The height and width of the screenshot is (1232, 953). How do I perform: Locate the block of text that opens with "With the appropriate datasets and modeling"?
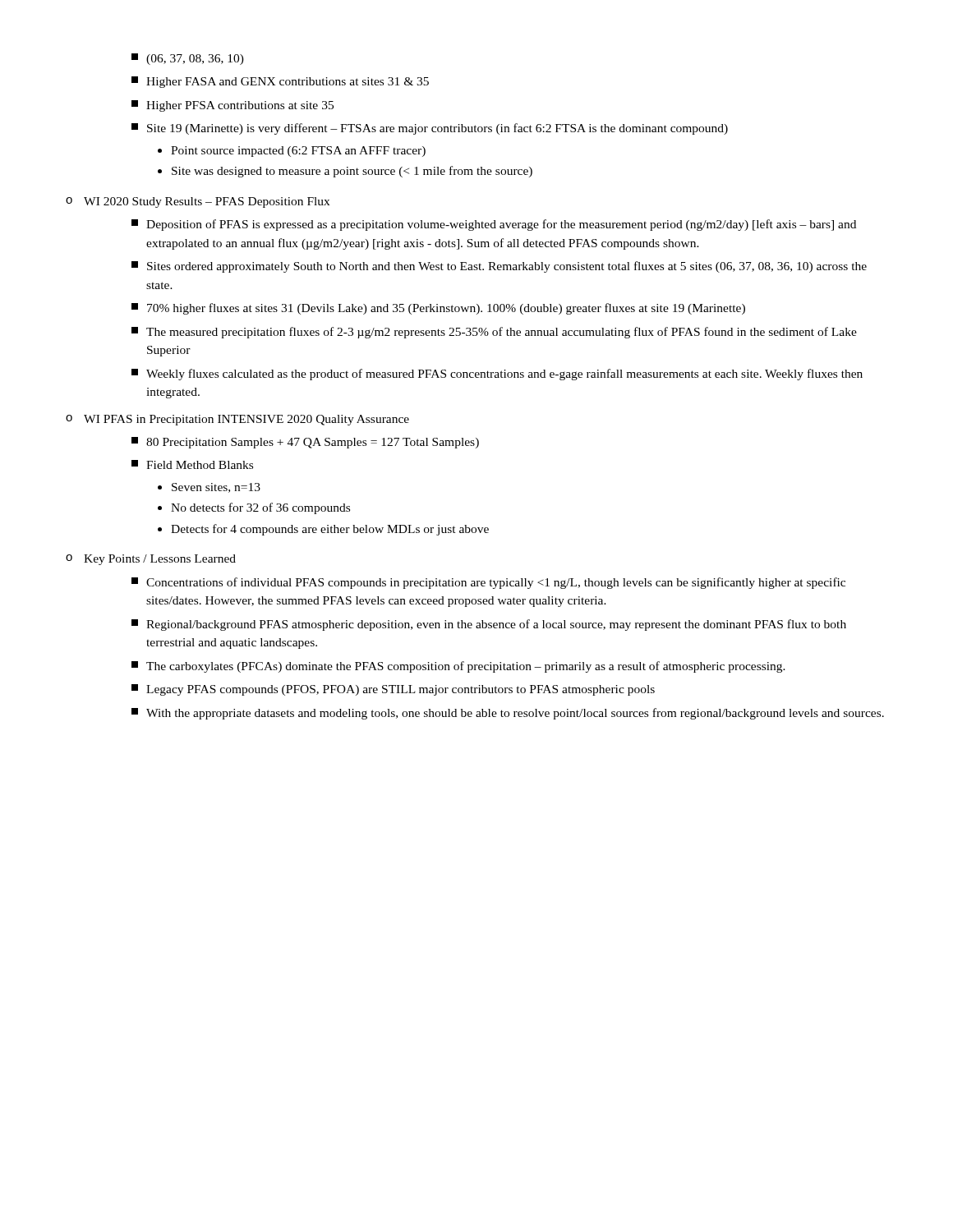point(509,713)
